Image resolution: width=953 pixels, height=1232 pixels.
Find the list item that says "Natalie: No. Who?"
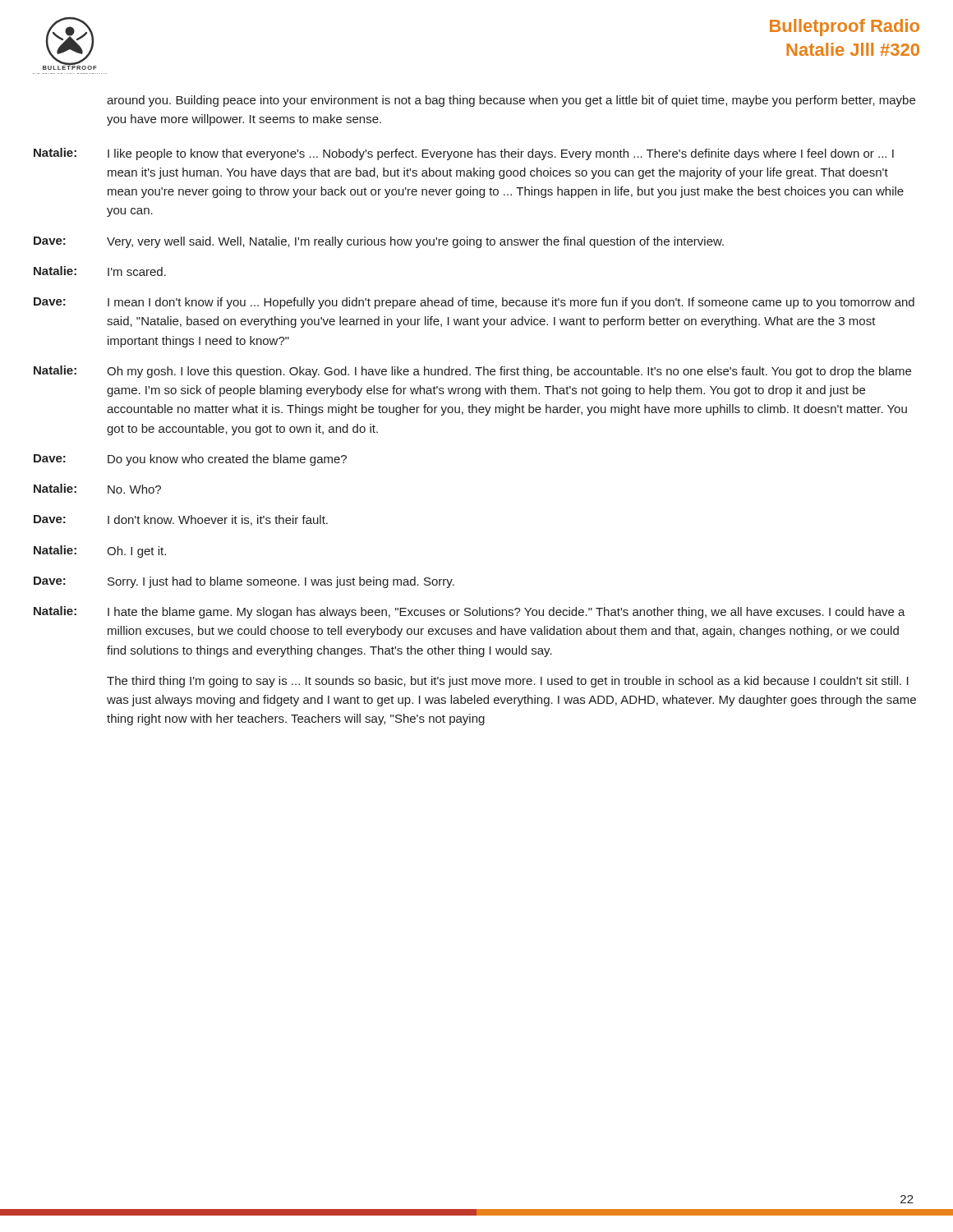coord(51,488)
